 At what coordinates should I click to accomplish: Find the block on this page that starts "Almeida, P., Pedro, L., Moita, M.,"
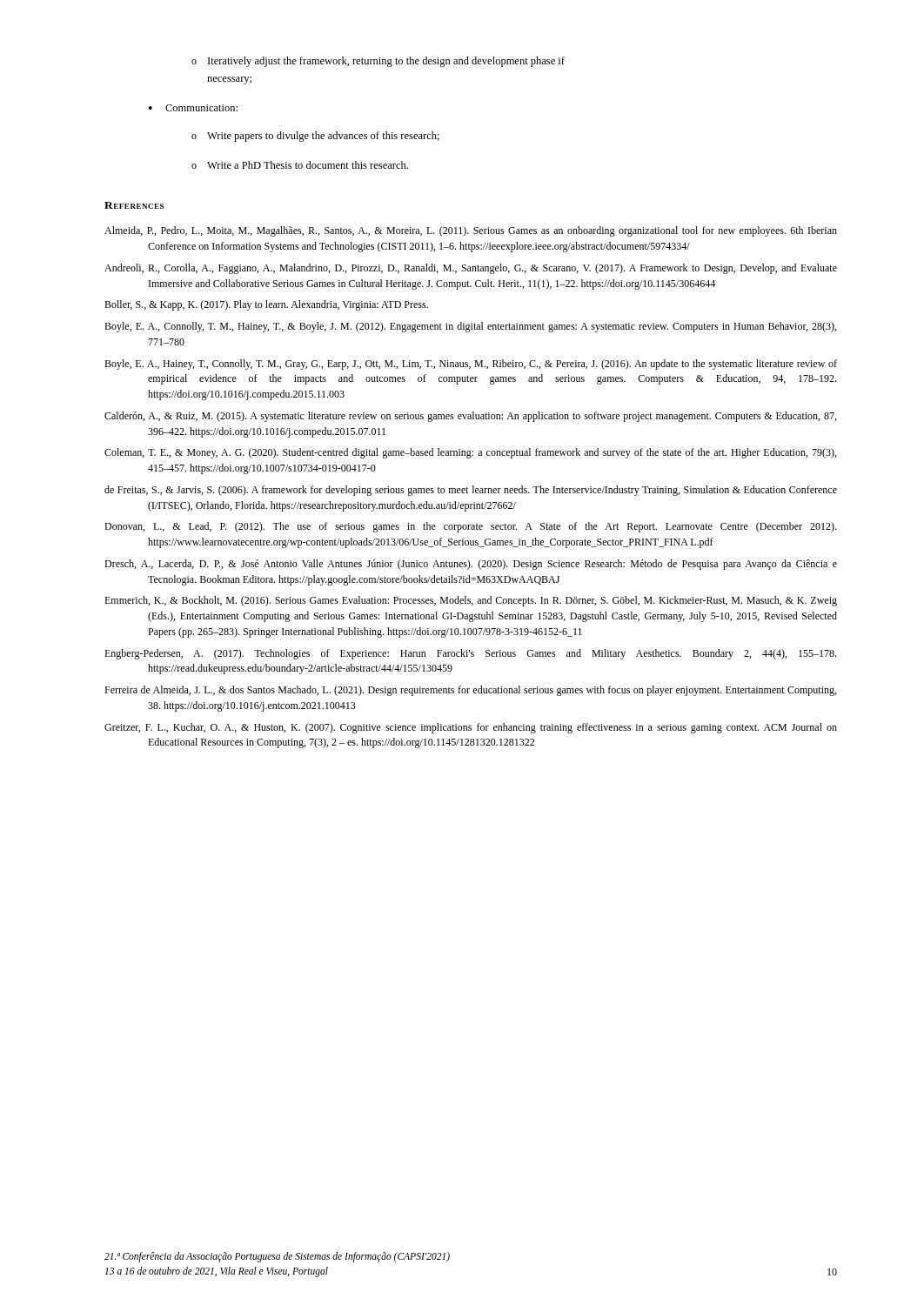(x=471, y=239)
